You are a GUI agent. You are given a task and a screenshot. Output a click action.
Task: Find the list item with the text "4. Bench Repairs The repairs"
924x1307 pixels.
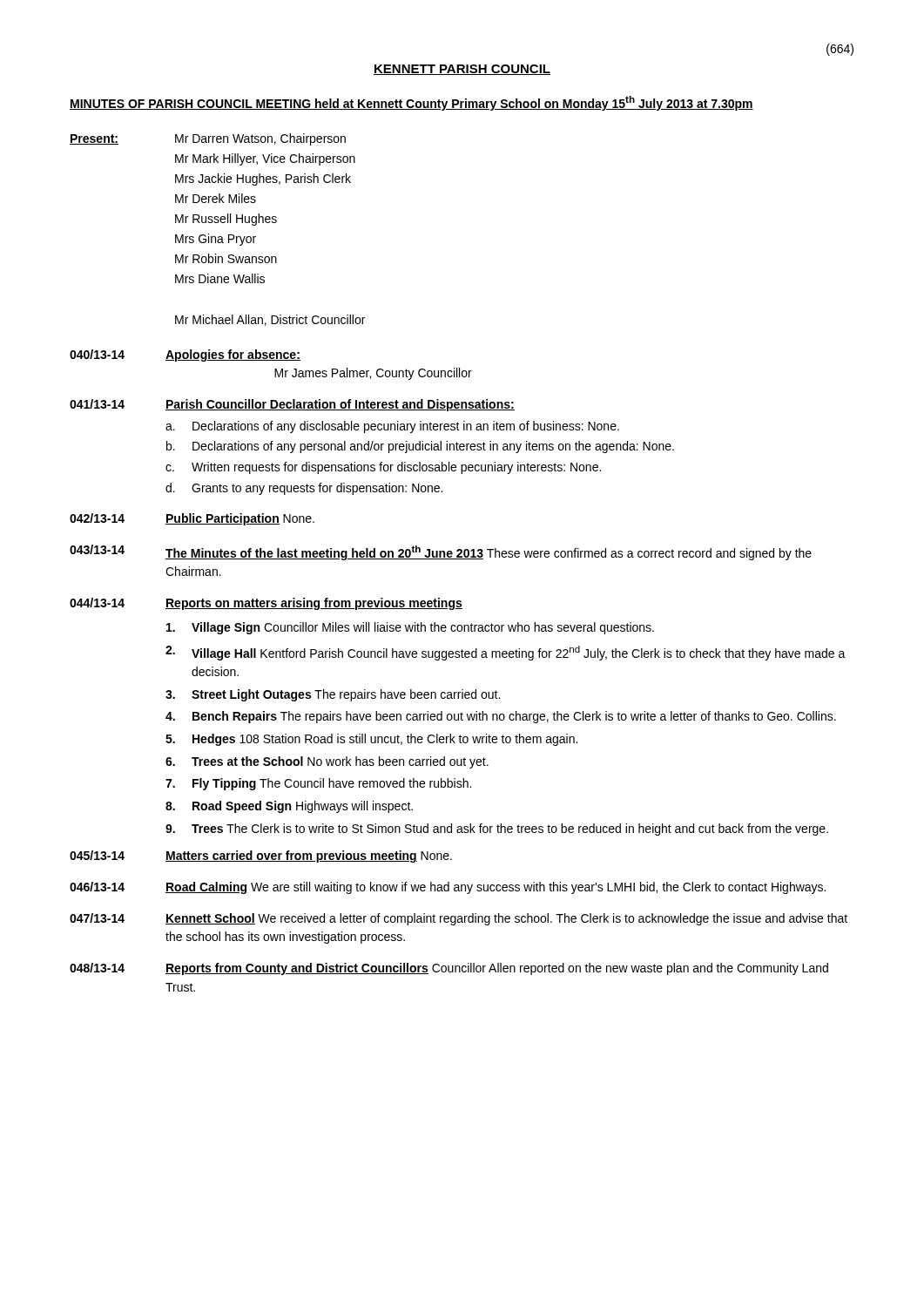tap(501, 717)
